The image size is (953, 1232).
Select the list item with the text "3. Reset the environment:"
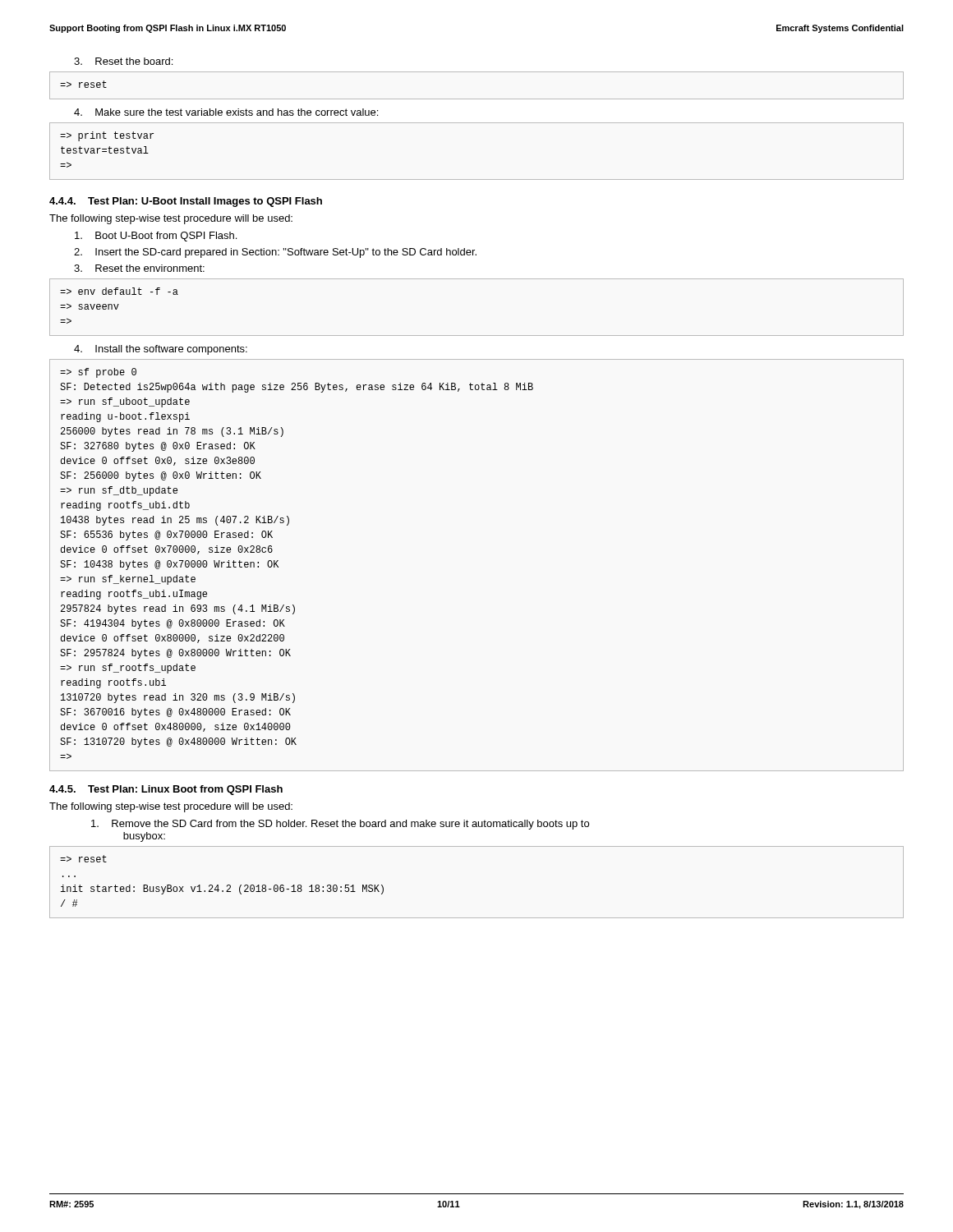140,268
